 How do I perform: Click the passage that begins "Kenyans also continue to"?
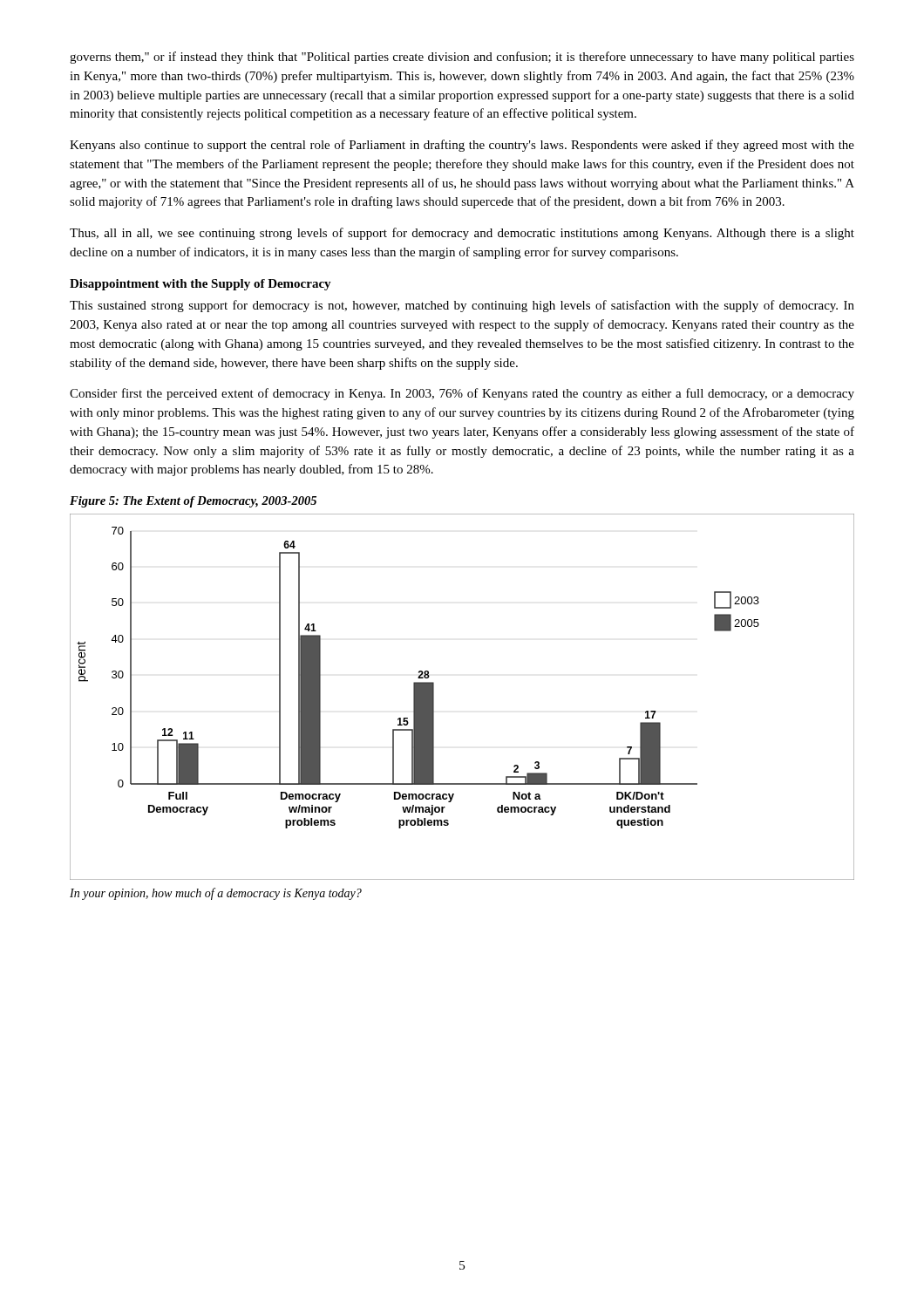462,174
